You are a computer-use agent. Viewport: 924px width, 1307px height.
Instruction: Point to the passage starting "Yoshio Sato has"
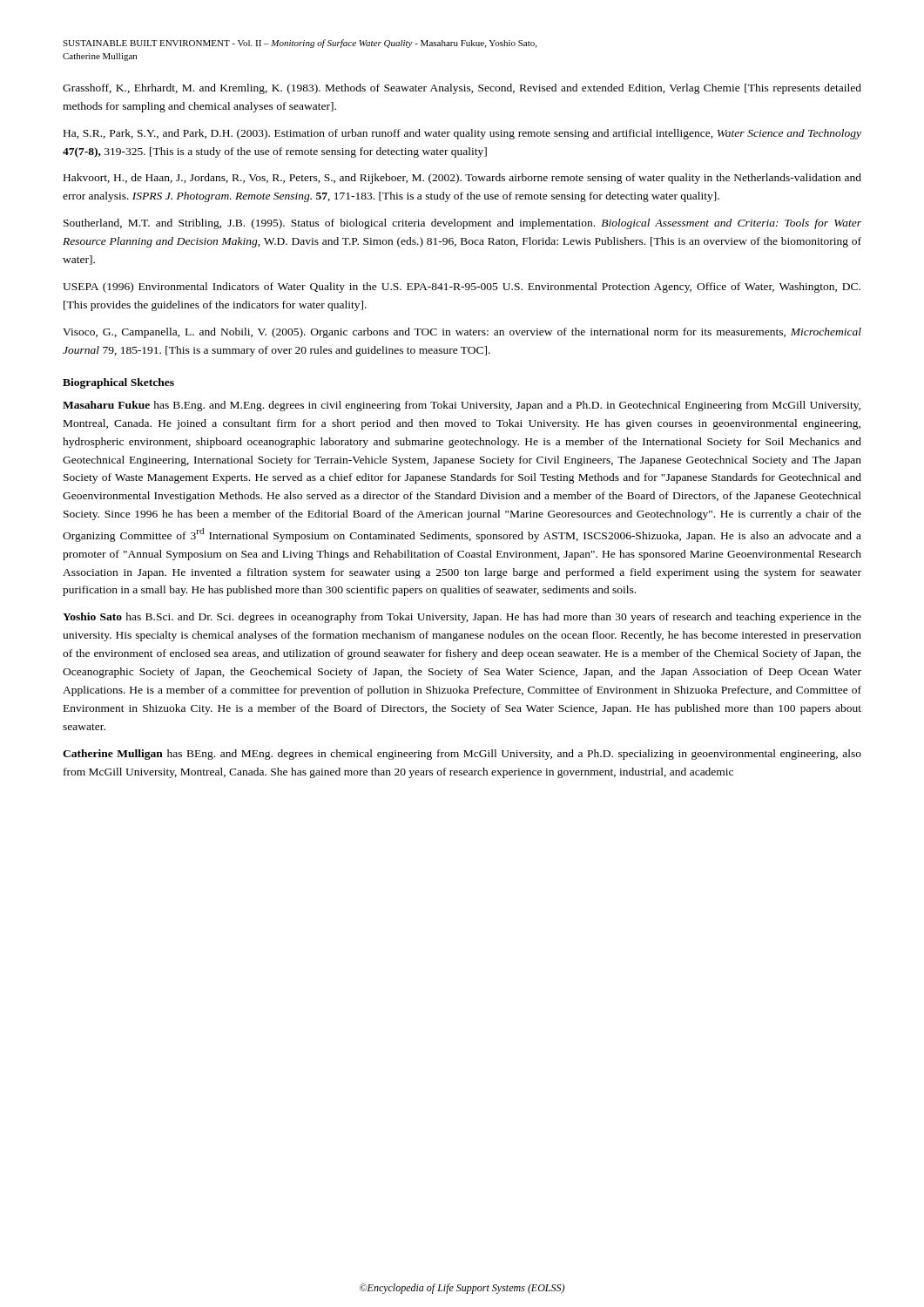[462, 671]
